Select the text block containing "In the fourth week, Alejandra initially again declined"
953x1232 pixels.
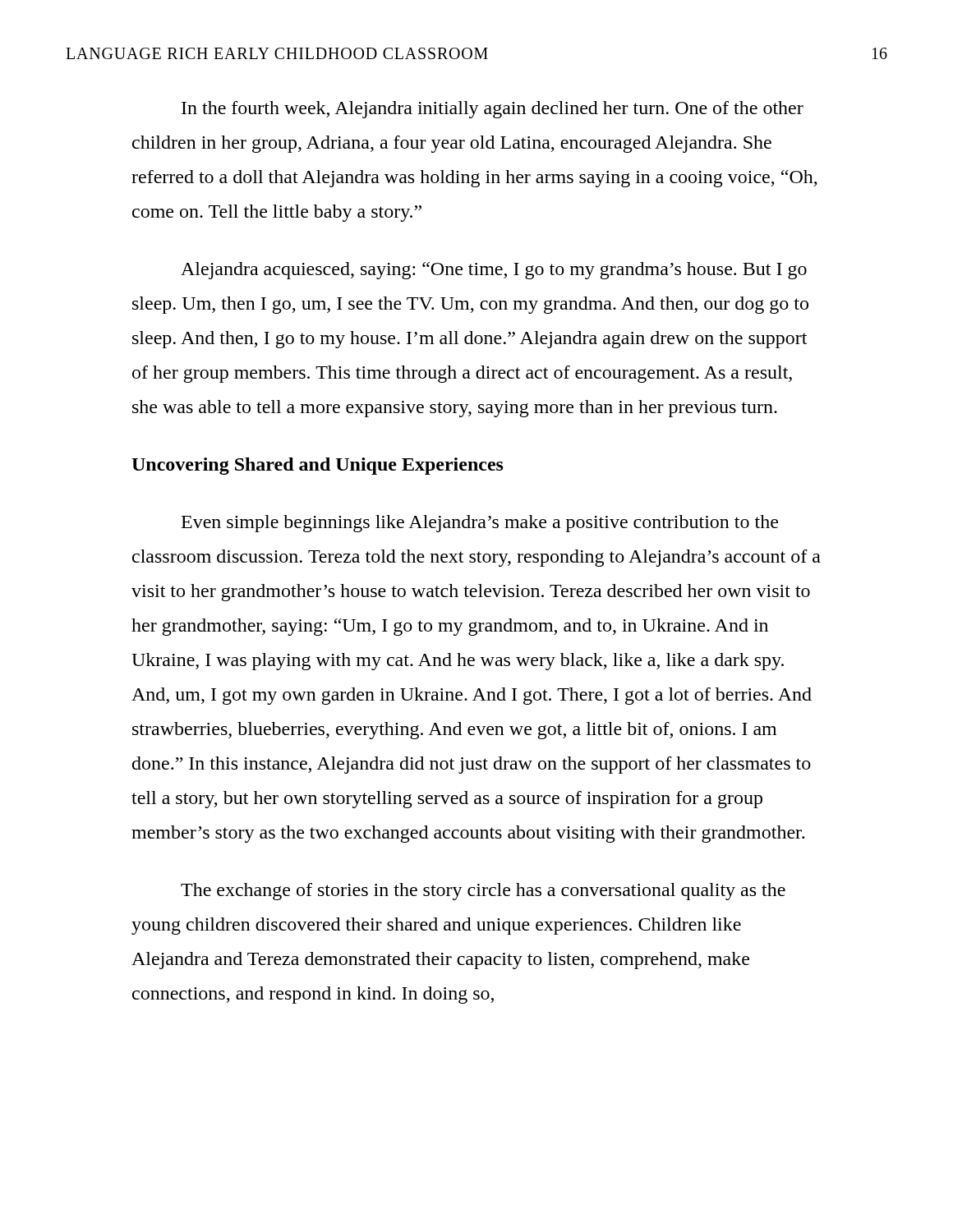click(x=476, y=159)
